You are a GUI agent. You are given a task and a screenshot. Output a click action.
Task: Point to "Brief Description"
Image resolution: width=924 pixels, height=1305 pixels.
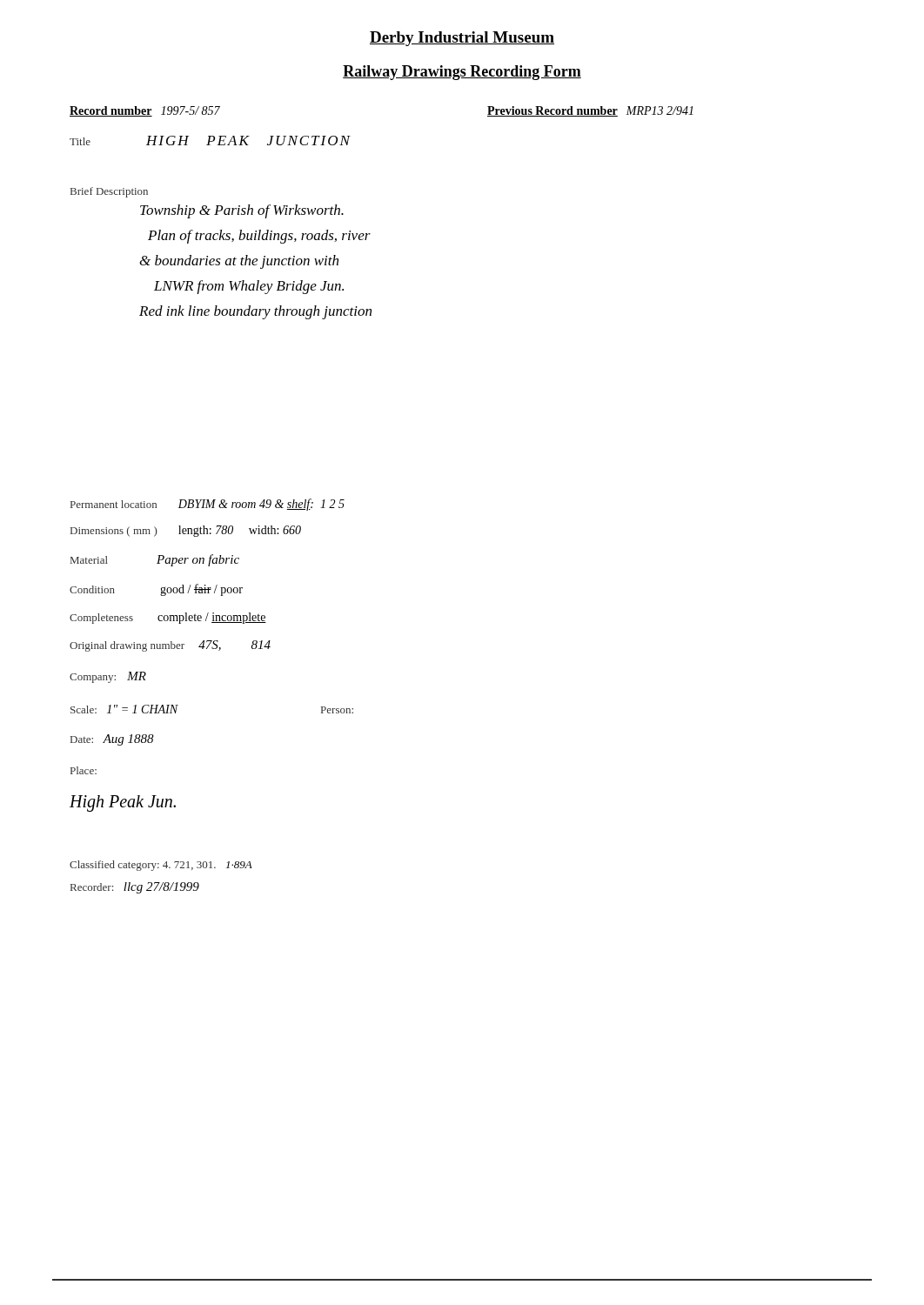click(x=109, y=191)
